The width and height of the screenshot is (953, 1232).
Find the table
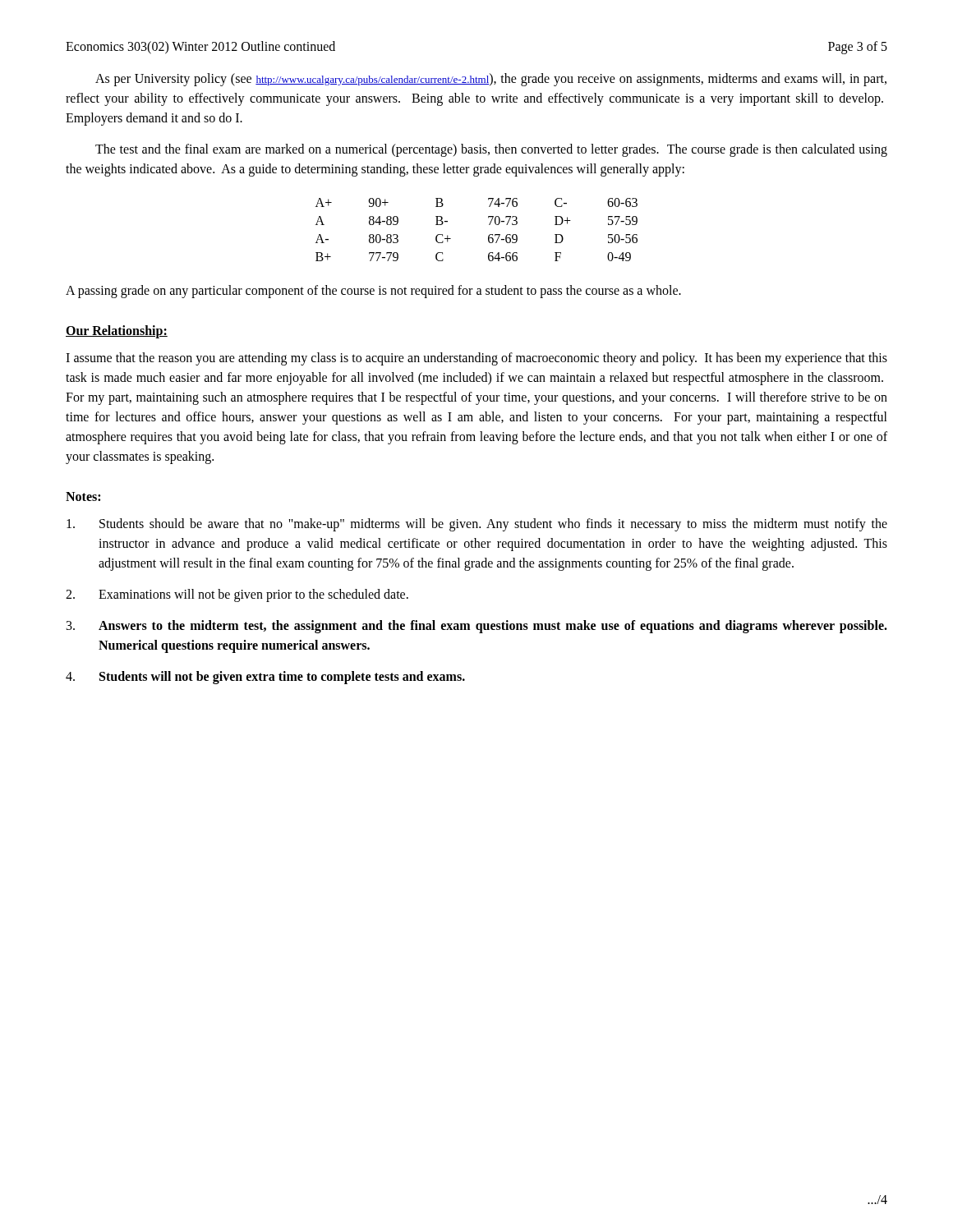[476, 230]
